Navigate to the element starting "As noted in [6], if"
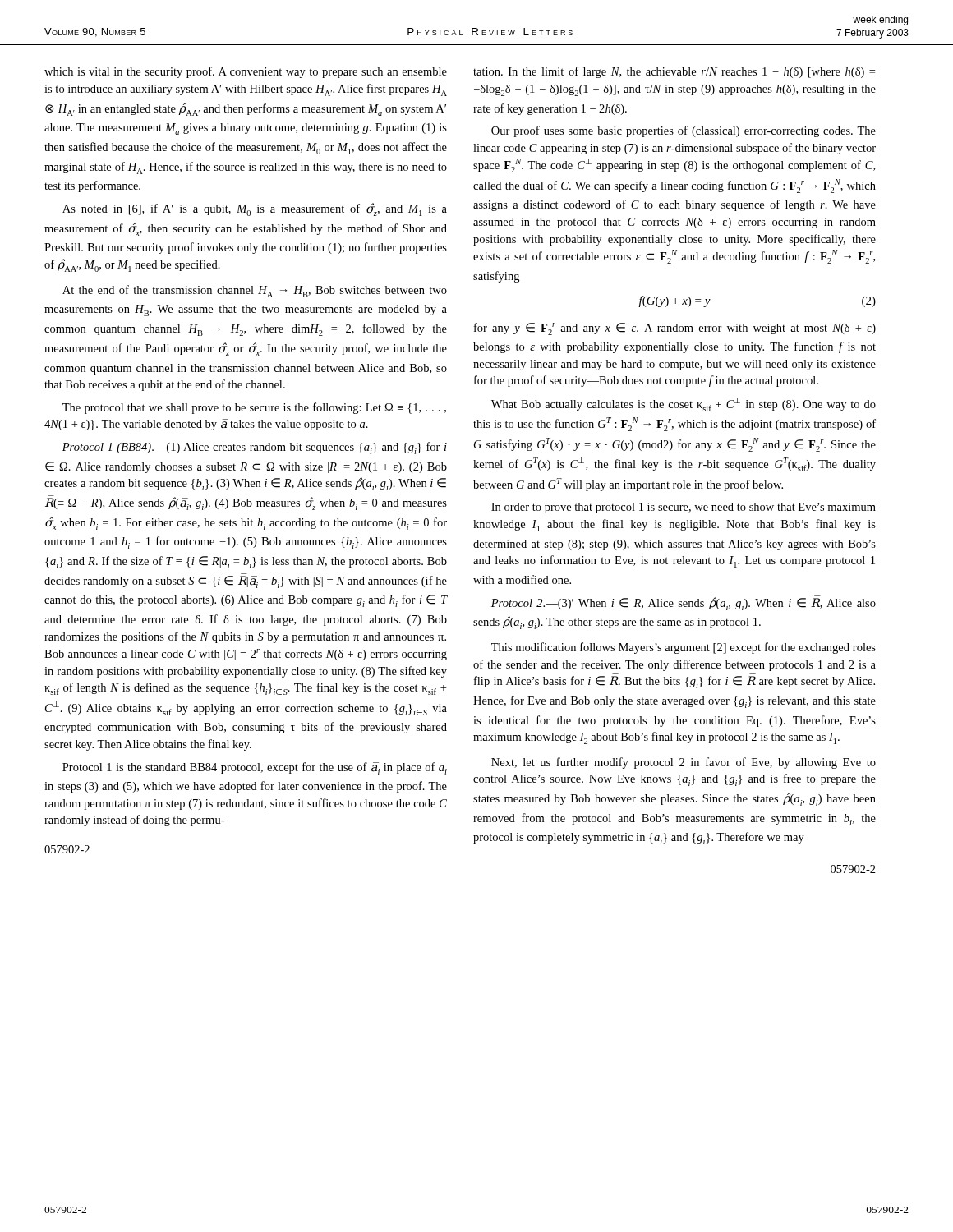Viewport: 953px width, 1232px height. click(246, 238)
